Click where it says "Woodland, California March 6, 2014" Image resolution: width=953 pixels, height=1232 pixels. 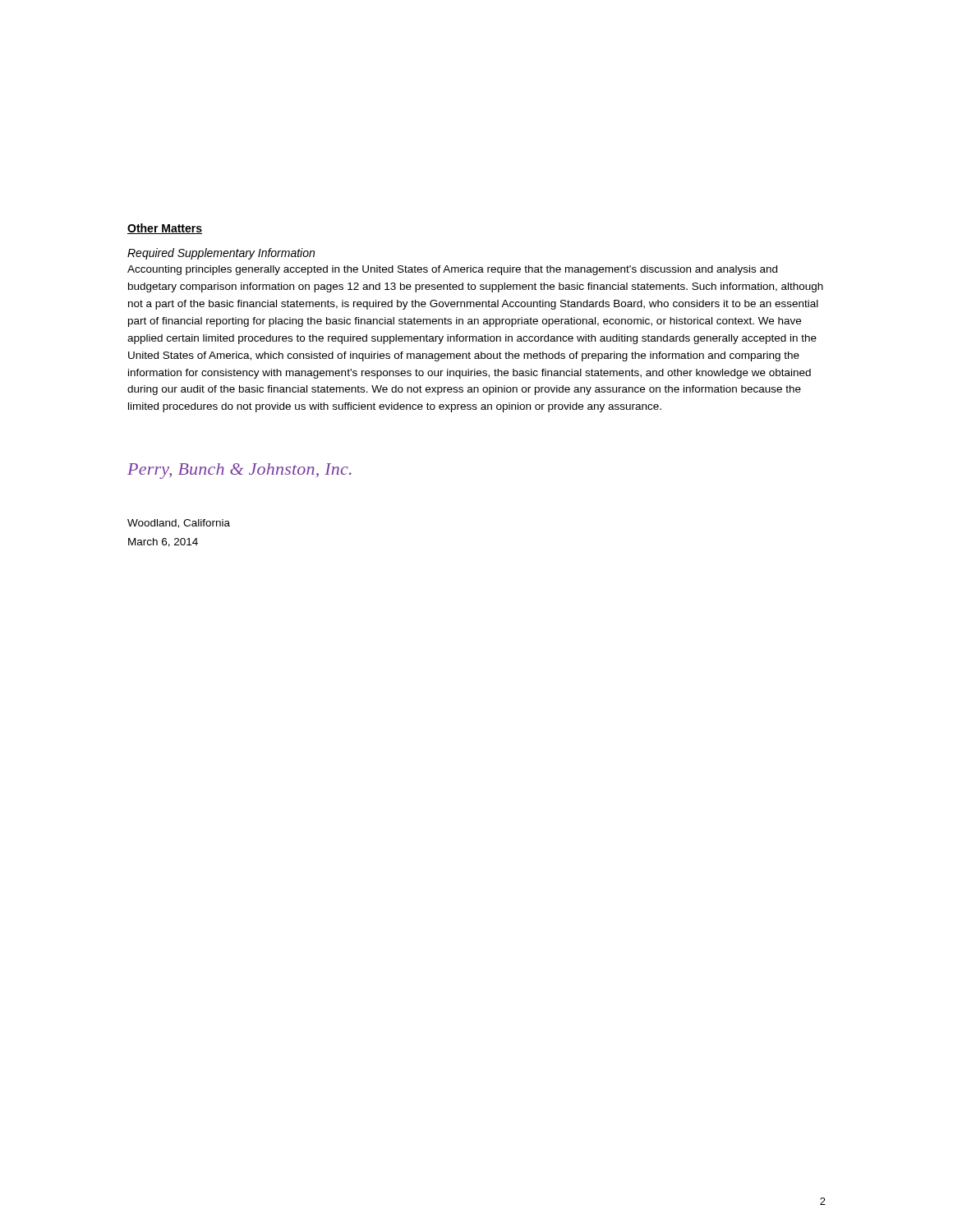pos(179,532)
